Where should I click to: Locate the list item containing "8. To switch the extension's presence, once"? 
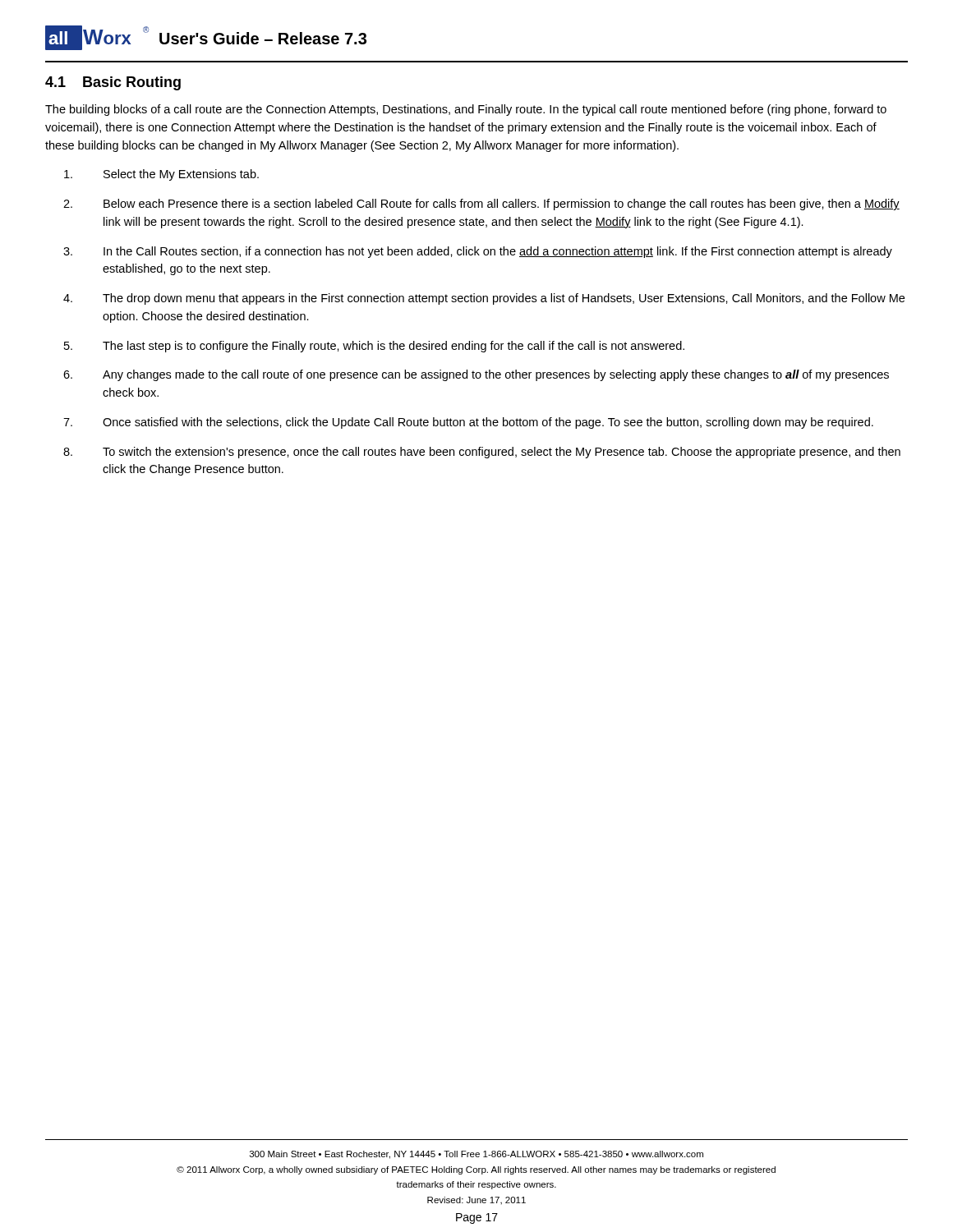click(476, 461)
